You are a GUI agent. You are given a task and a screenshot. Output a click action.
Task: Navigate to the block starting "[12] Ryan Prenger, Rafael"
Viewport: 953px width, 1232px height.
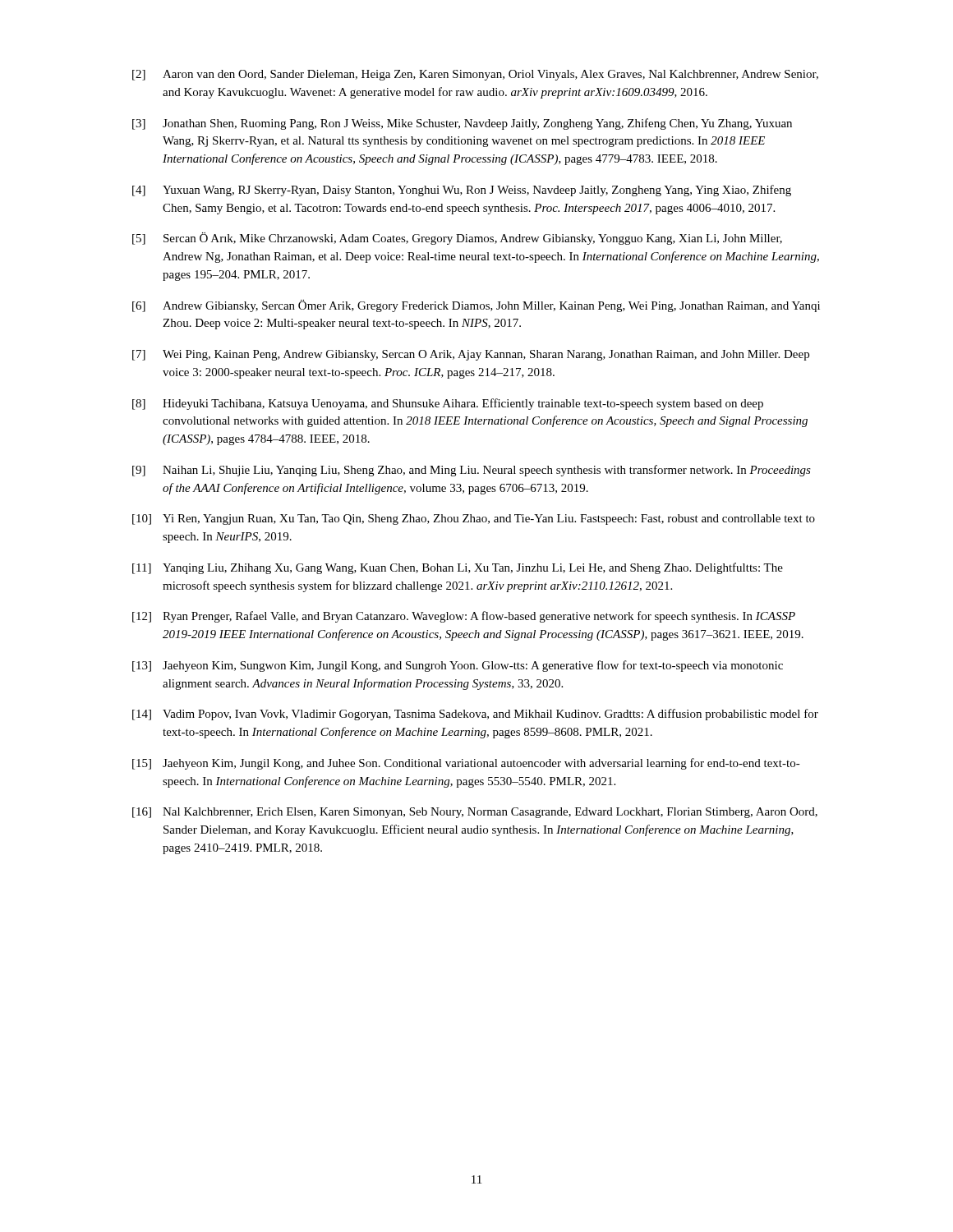[x=476, y=626]
